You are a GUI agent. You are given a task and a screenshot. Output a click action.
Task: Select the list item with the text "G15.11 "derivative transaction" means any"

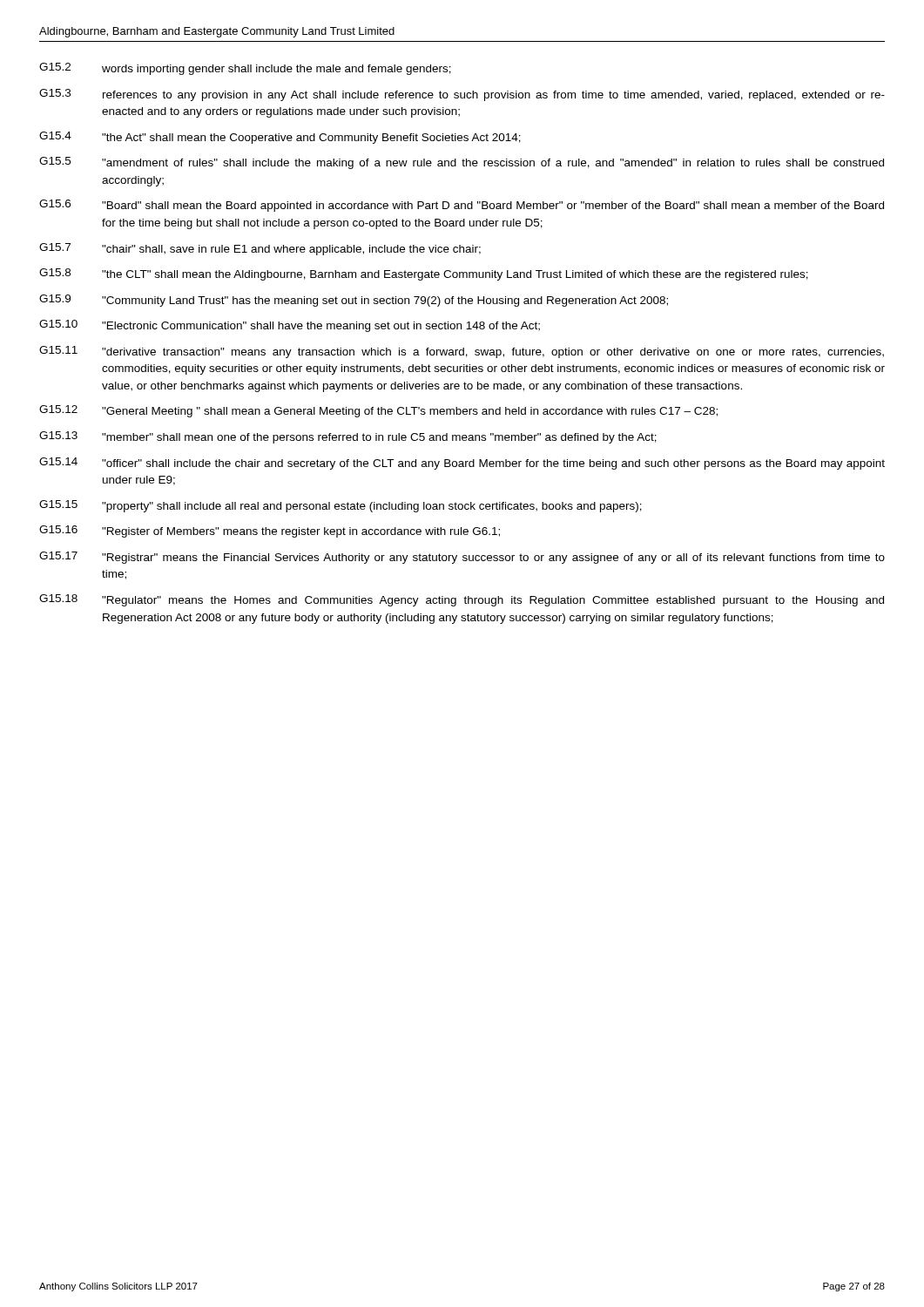coord(462,369)
